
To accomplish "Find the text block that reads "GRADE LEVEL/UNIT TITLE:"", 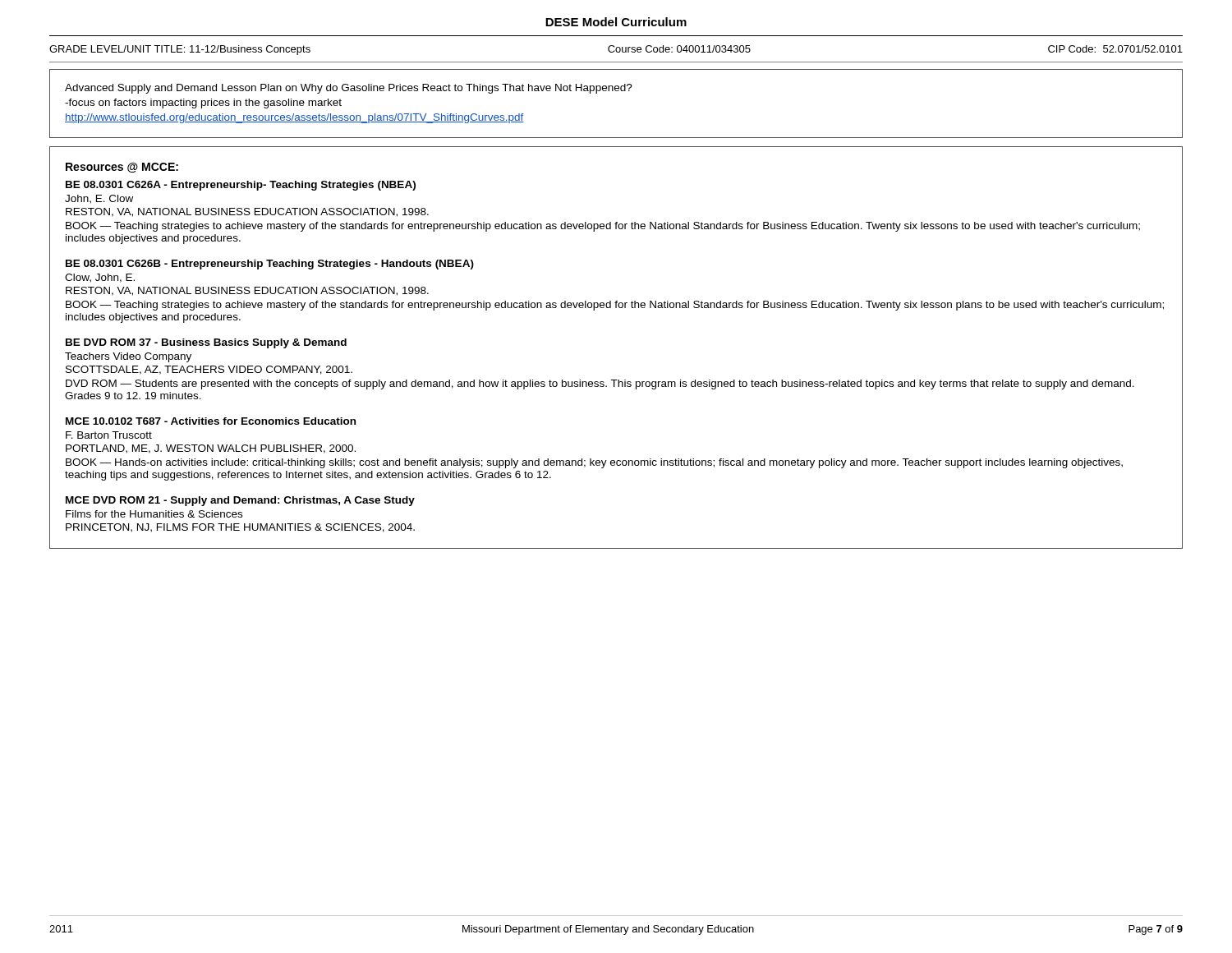I will pos(616,49).
